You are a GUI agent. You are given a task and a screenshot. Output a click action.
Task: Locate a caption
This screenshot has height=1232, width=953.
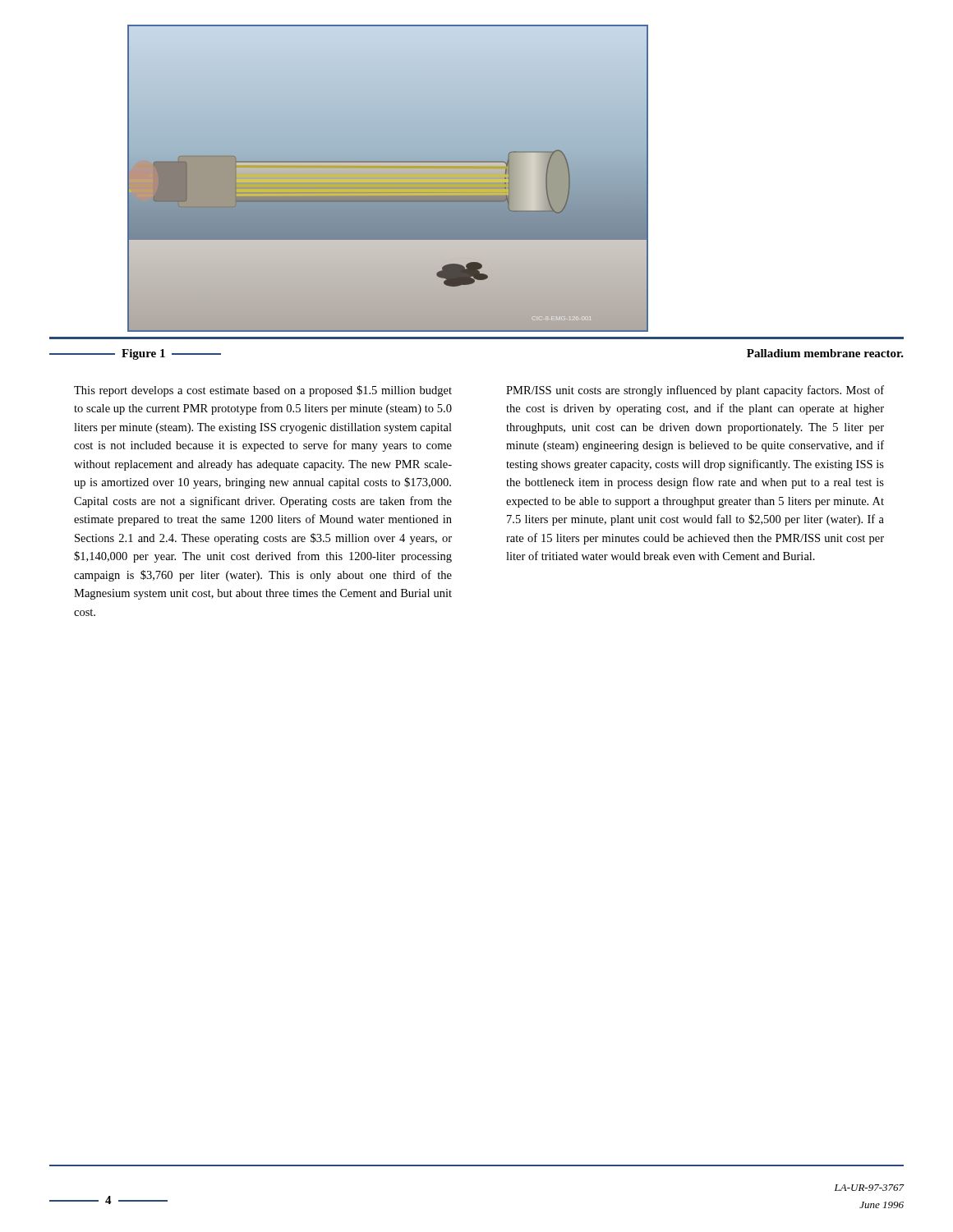476,354
